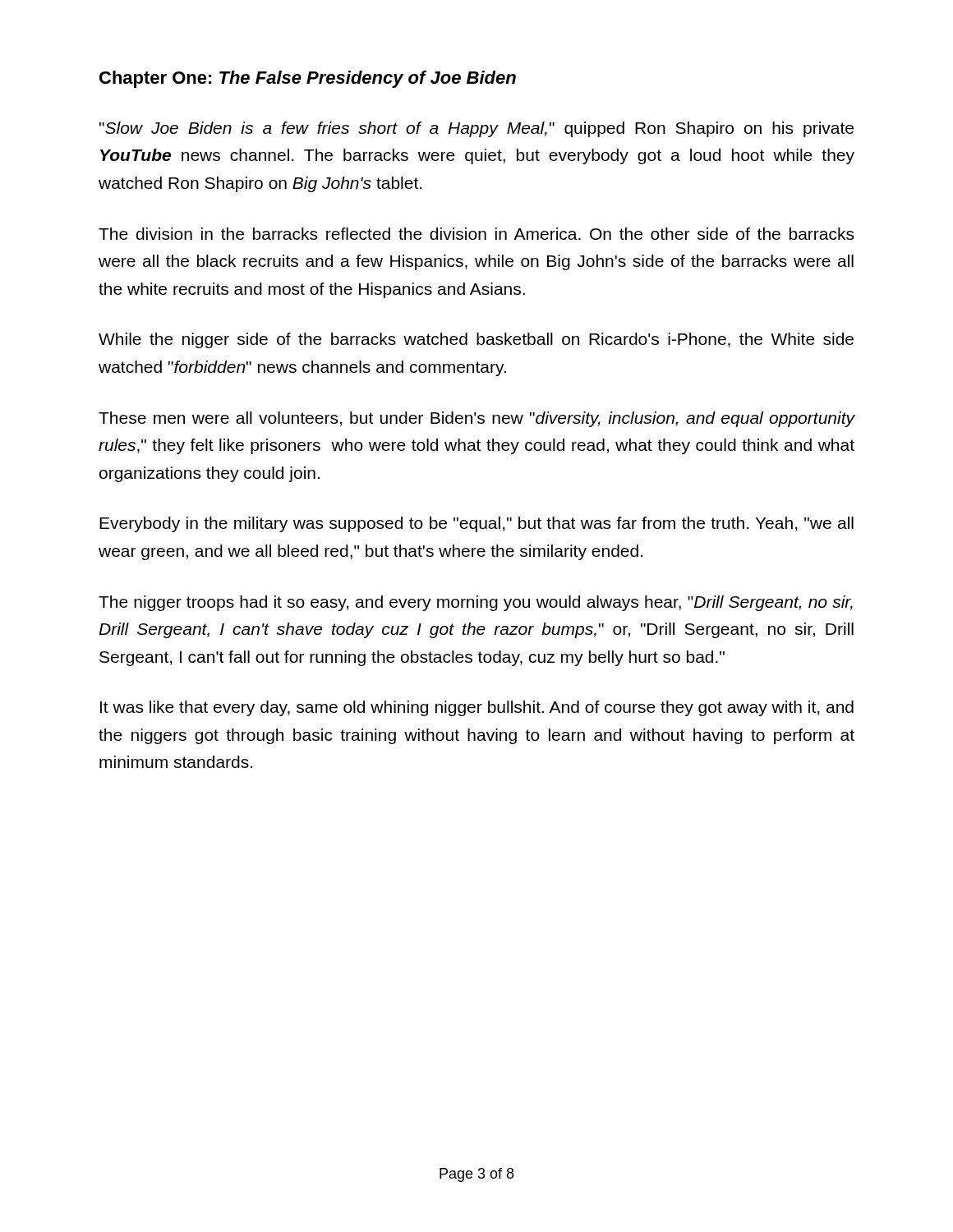Locate the text block with the text "It was like that"

coord(476,735)
